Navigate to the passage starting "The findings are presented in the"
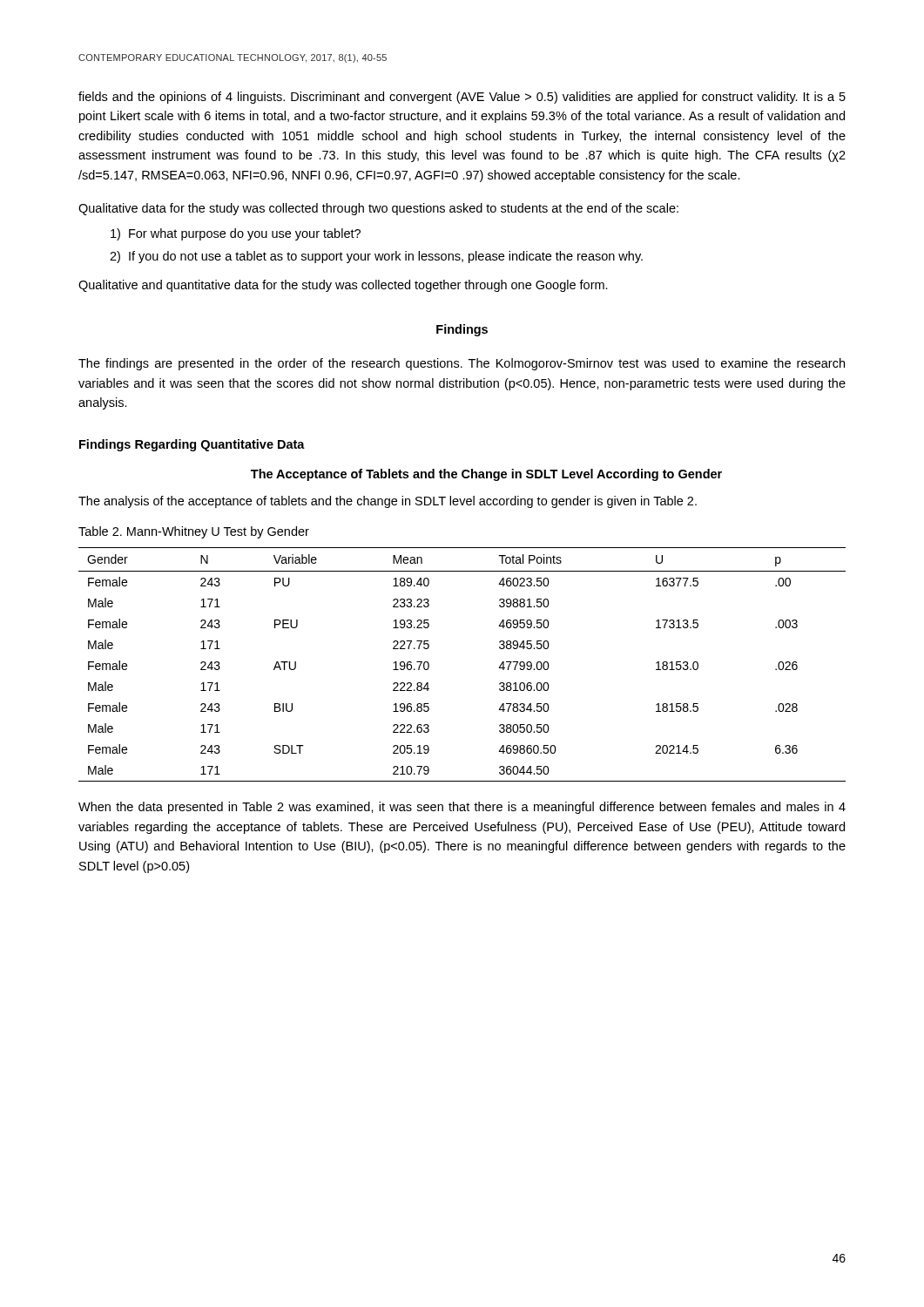924x1307 pixels. click(462, 383)
